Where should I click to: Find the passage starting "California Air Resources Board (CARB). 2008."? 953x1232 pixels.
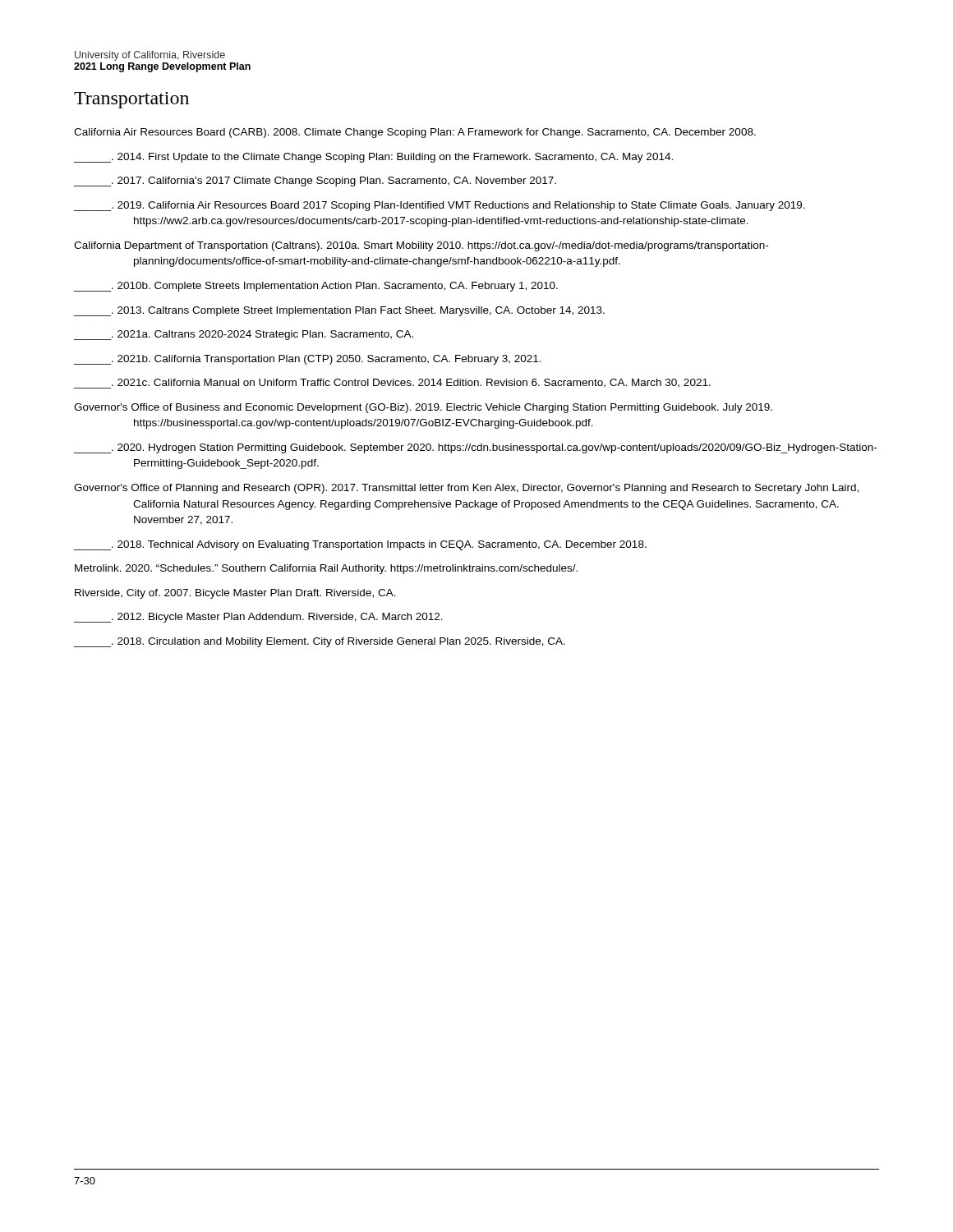coord(415,132)
